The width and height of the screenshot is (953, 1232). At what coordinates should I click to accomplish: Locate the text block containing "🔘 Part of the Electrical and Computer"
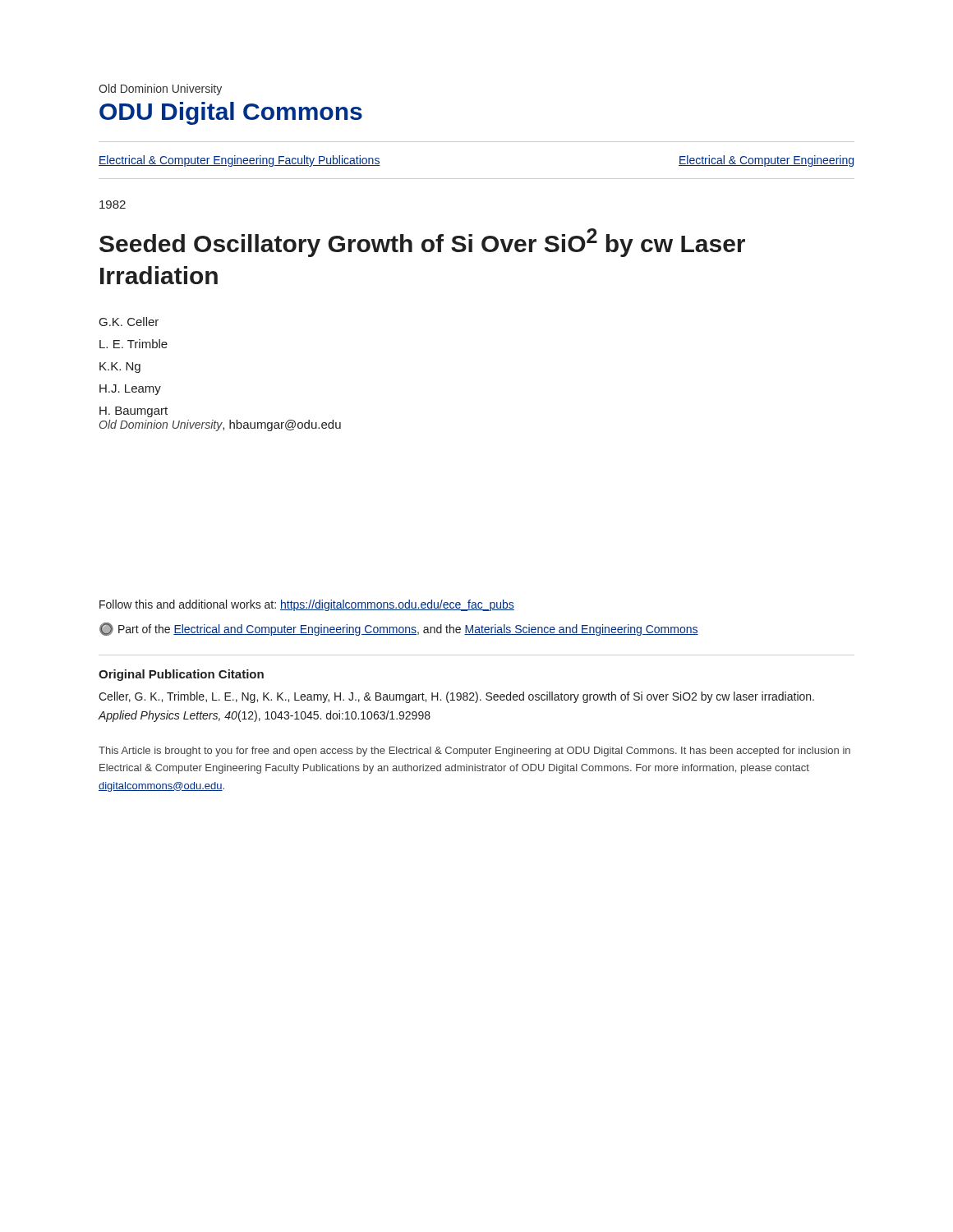pos(398,629)
